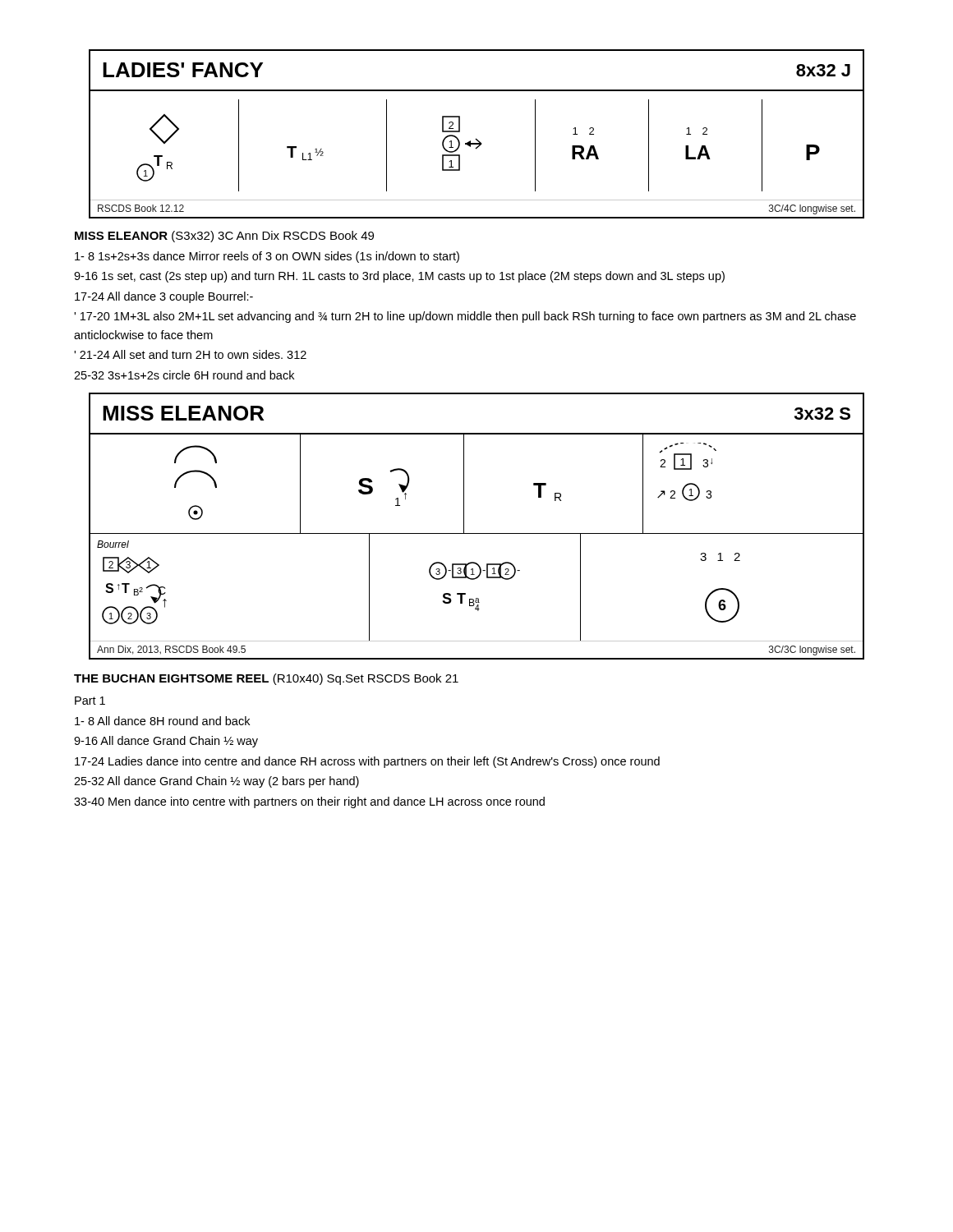
Task: Locate the section header containing "MISS ELEANOR (S3x32) 3C Ann Dix"
Action: [224, 235]
